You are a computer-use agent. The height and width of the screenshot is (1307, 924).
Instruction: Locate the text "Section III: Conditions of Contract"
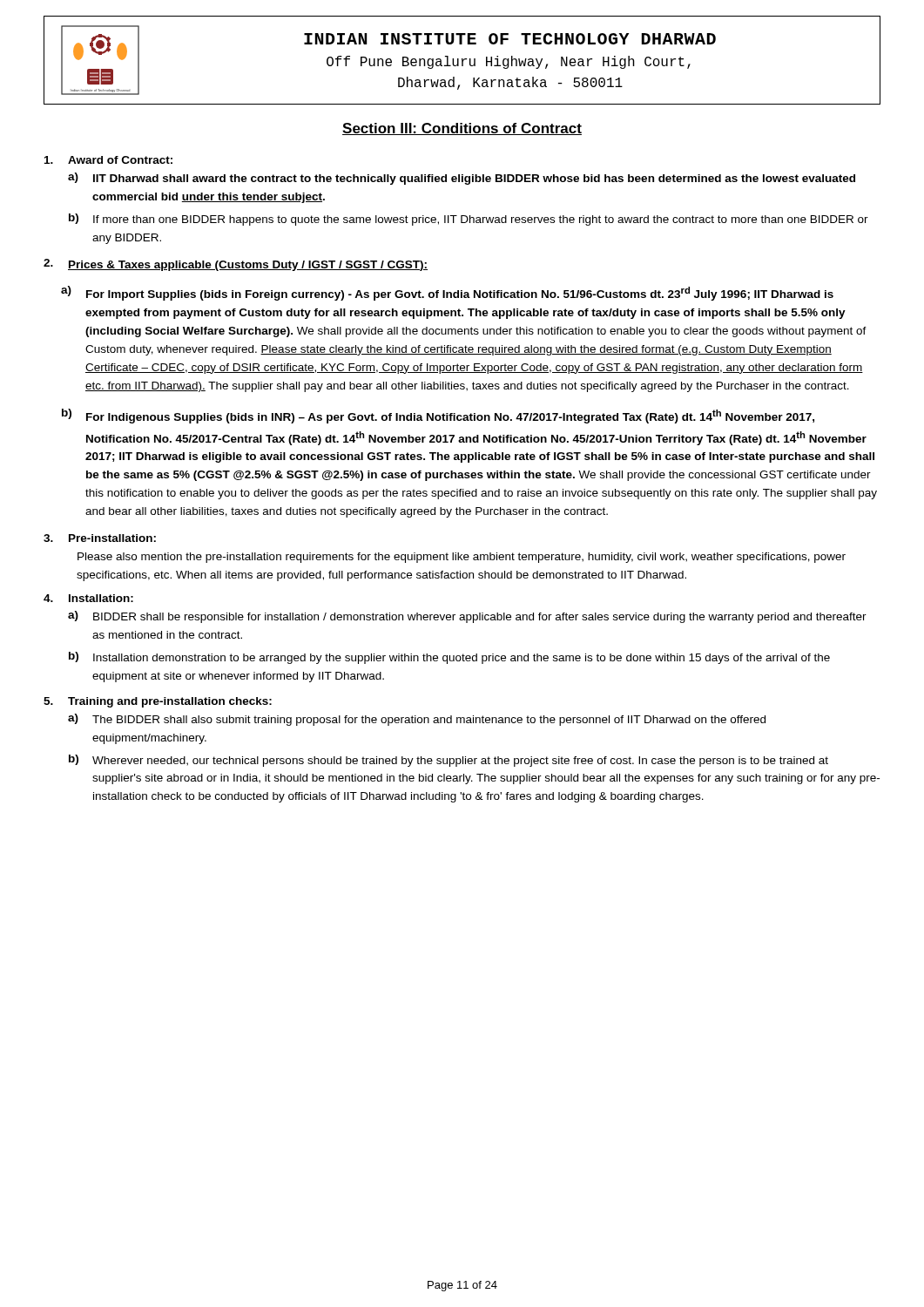click(462, 129)
